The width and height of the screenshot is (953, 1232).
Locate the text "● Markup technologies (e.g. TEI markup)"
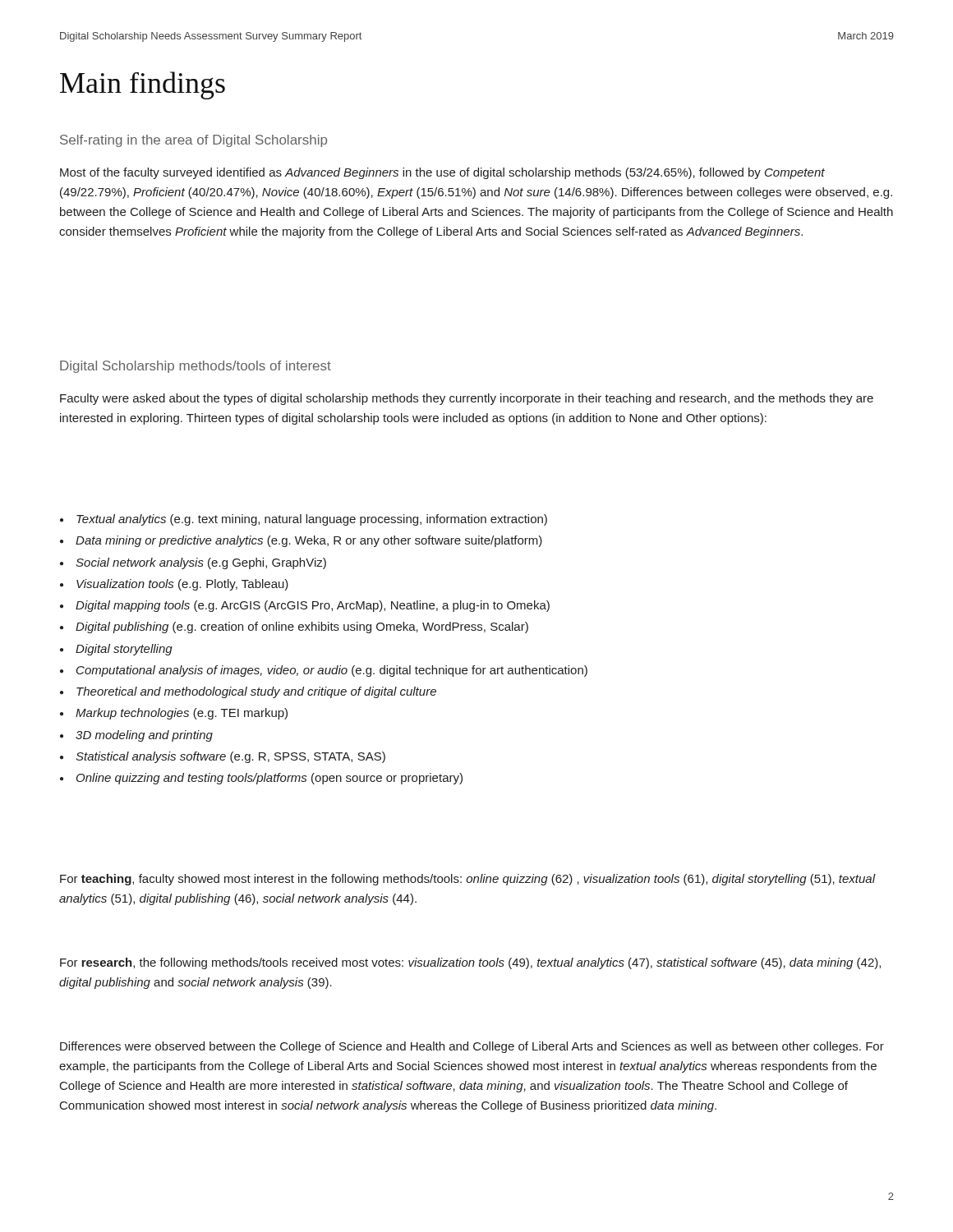(174, 713)
